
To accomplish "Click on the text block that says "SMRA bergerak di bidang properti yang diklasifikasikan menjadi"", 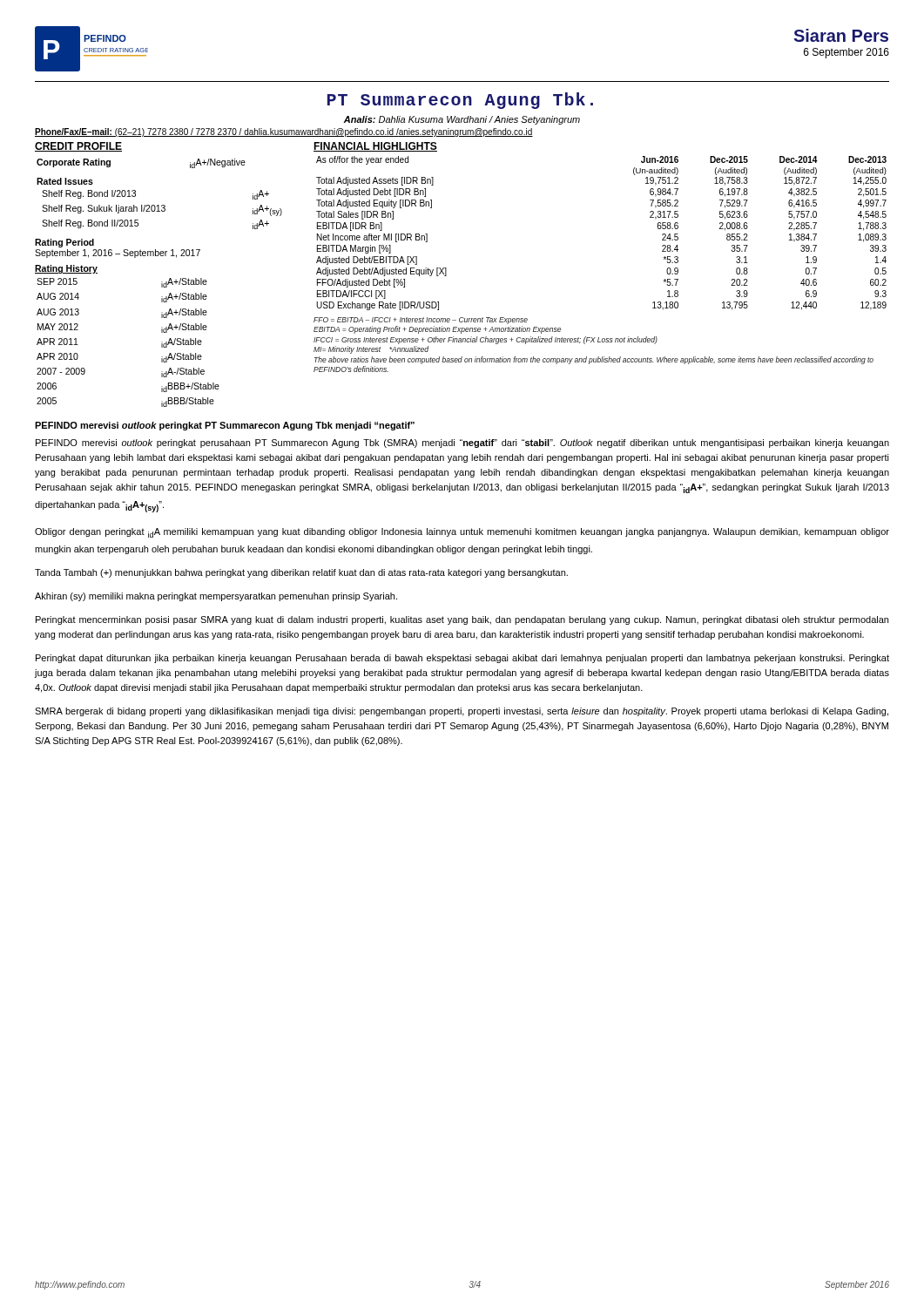I will coord(462,726).
